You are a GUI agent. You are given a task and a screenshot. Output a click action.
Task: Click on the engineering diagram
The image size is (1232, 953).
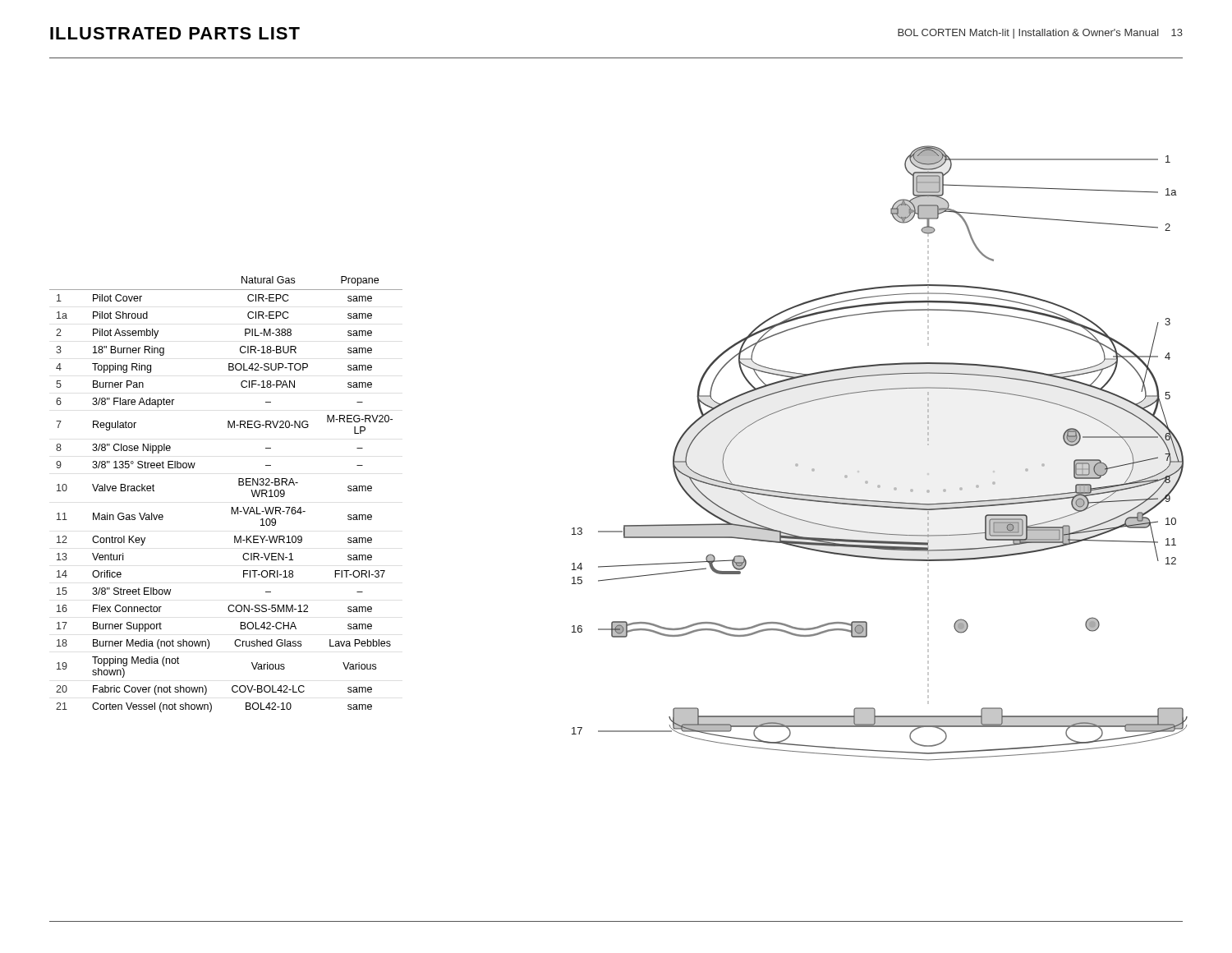point(788,490)
